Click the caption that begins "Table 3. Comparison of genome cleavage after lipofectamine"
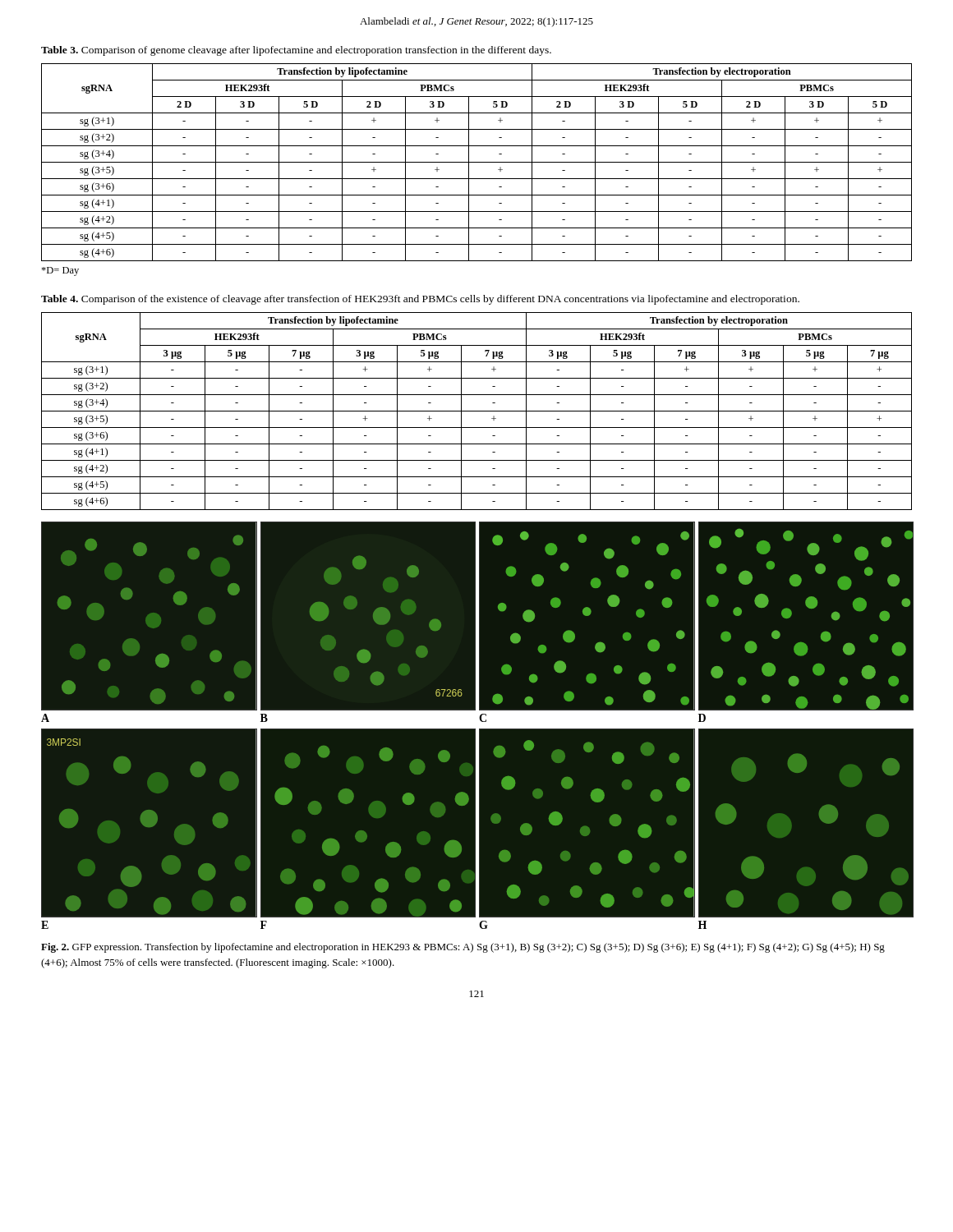The height and width of the screenshot is (1232, 953). 296,50
